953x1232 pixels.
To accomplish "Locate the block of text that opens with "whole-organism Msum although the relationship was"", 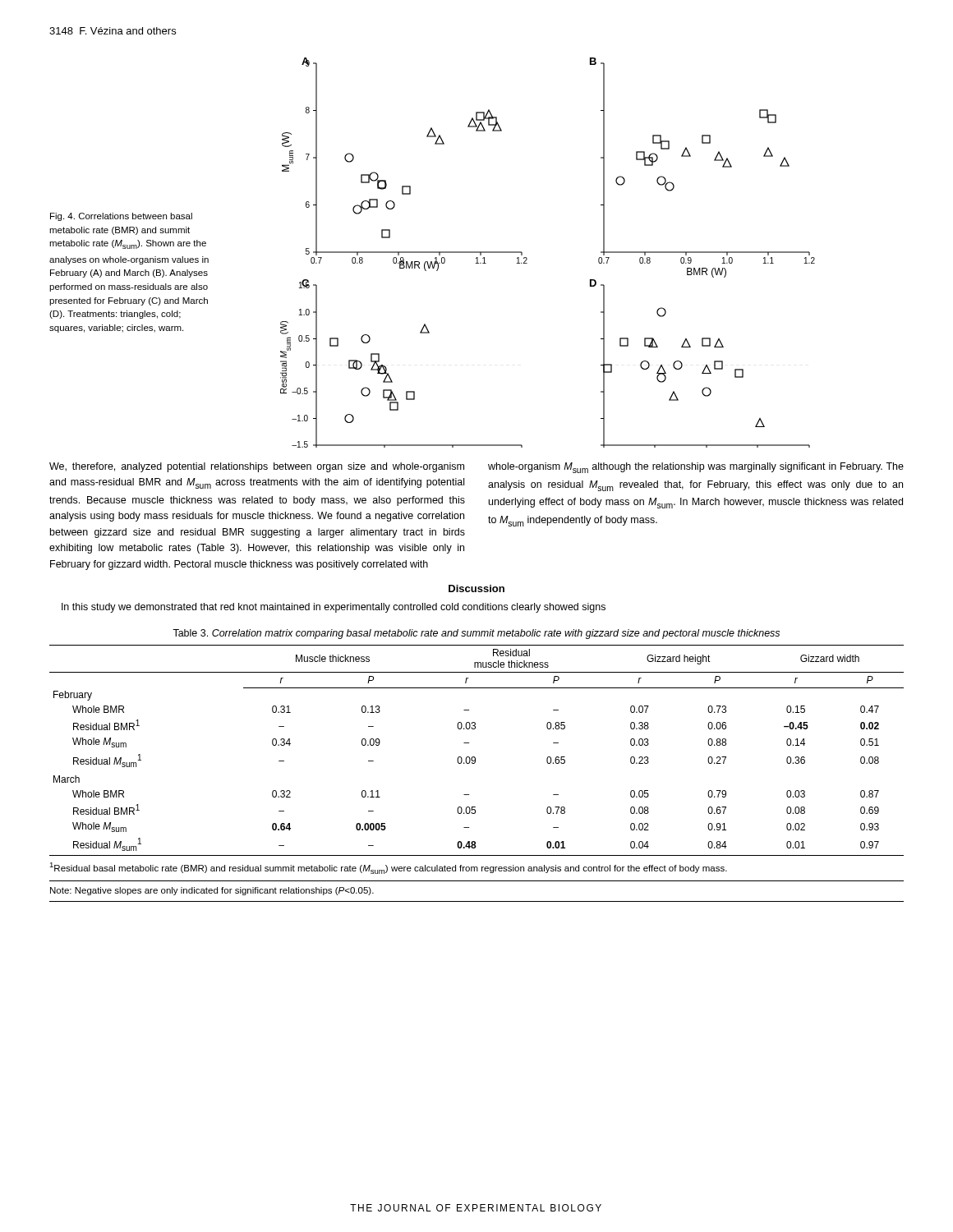I will pos(696,494).
